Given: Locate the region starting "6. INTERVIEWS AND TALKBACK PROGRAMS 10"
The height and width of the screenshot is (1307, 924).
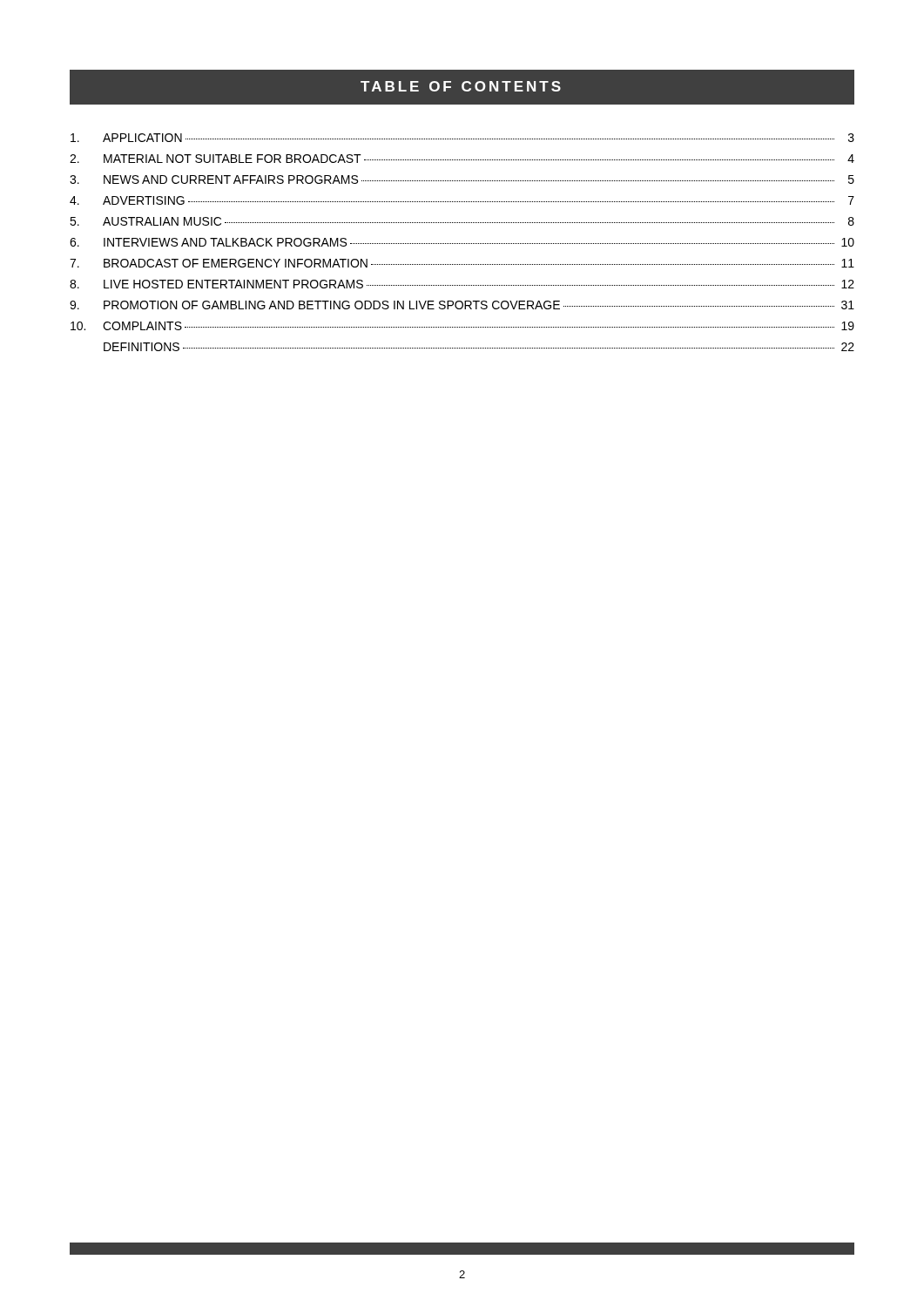Looking at the screenshot, I should (462, 242).
